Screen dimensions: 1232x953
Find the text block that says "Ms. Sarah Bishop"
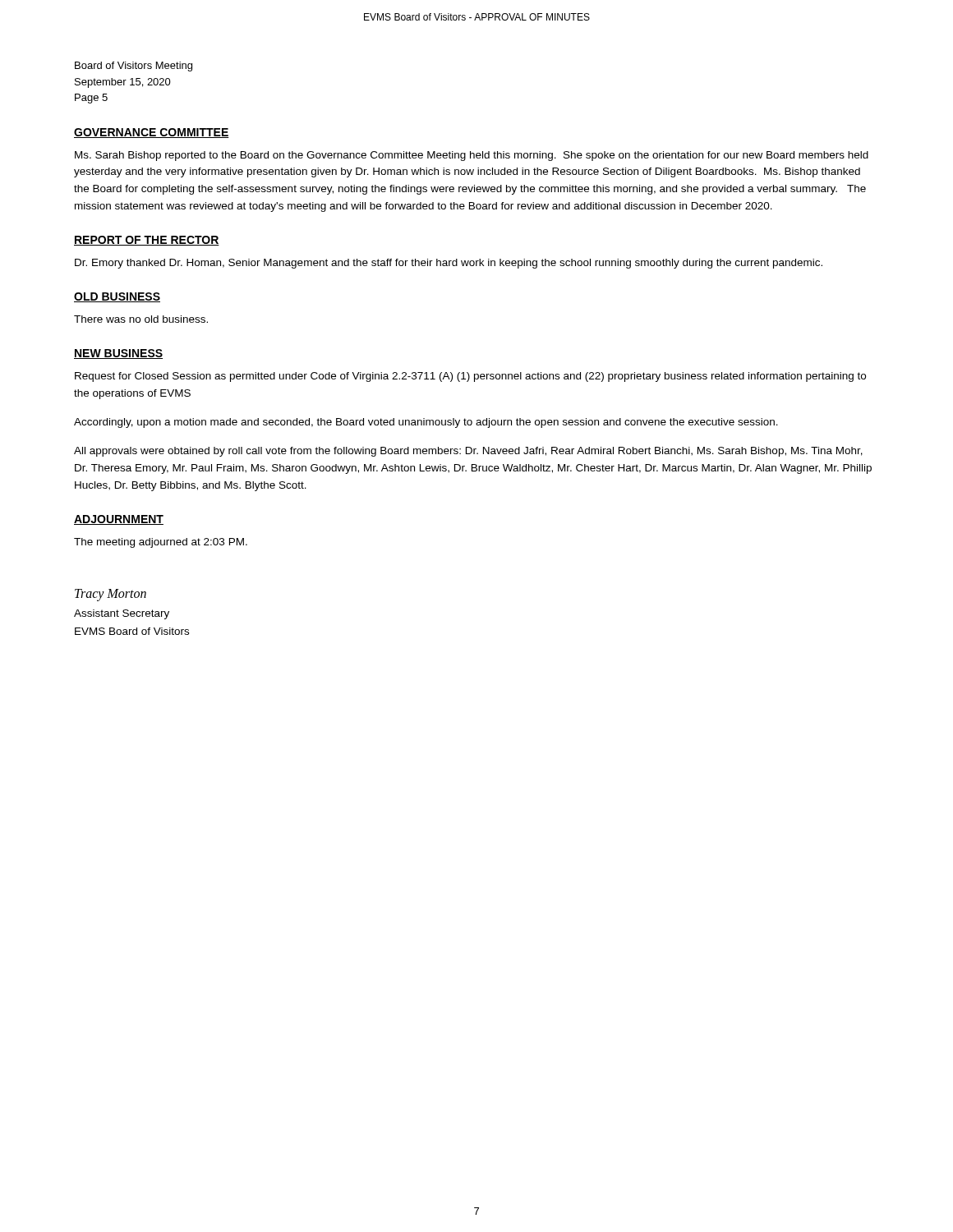tap(471, 180)
